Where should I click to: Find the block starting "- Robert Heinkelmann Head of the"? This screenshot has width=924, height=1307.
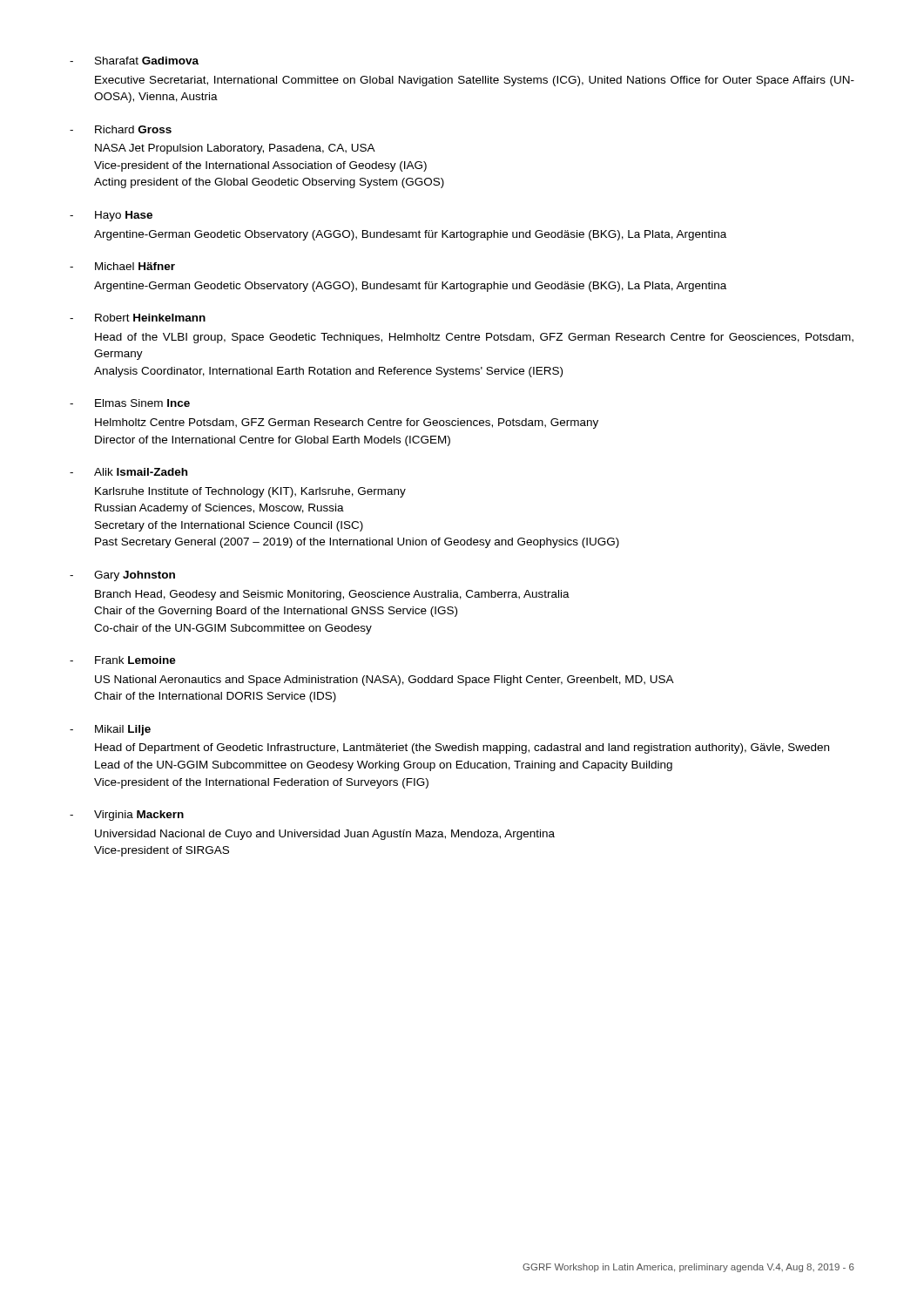click(x=462, y=344)
